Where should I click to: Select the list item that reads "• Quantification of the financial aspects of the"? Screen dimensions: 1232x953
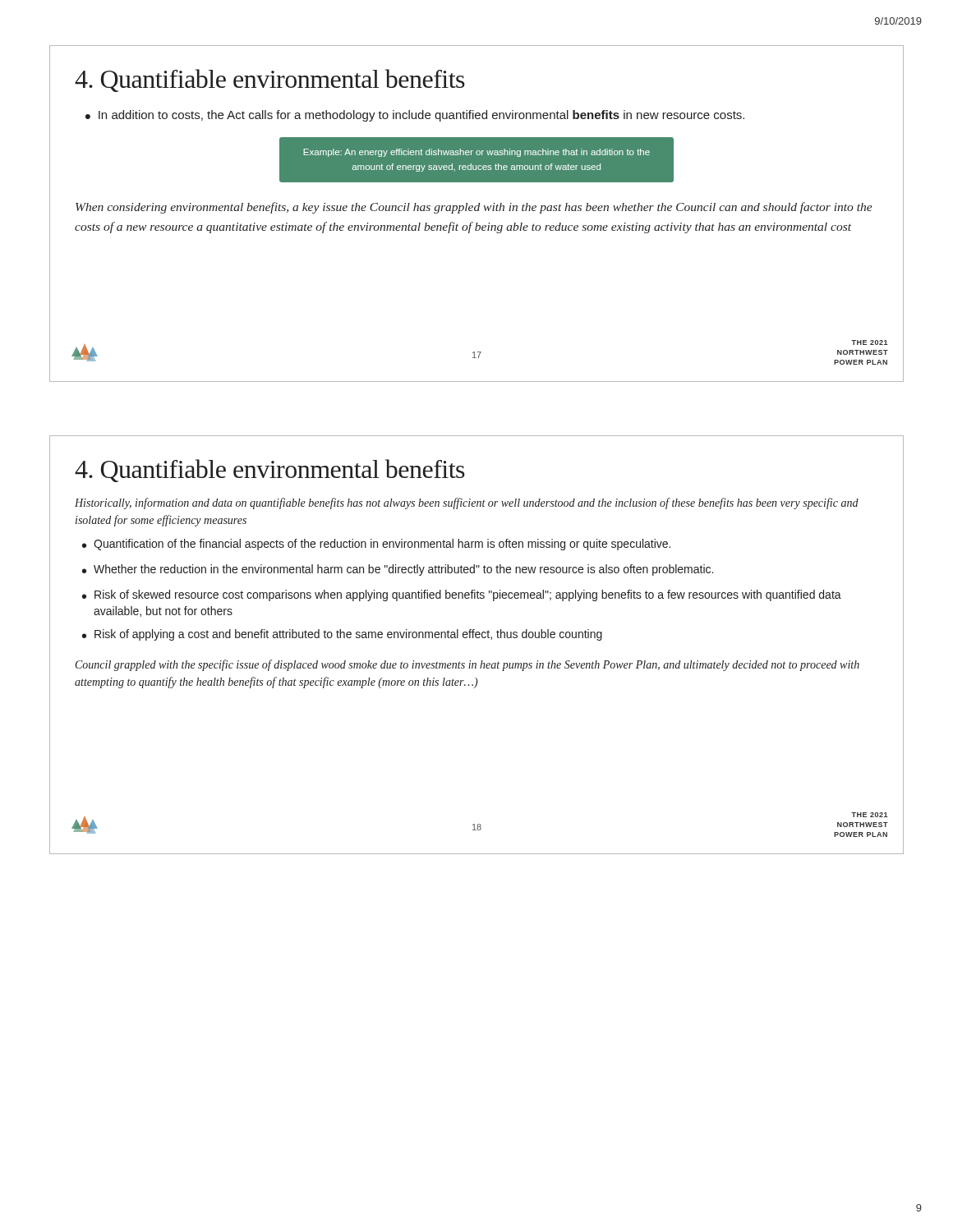(x=480, y=545)
